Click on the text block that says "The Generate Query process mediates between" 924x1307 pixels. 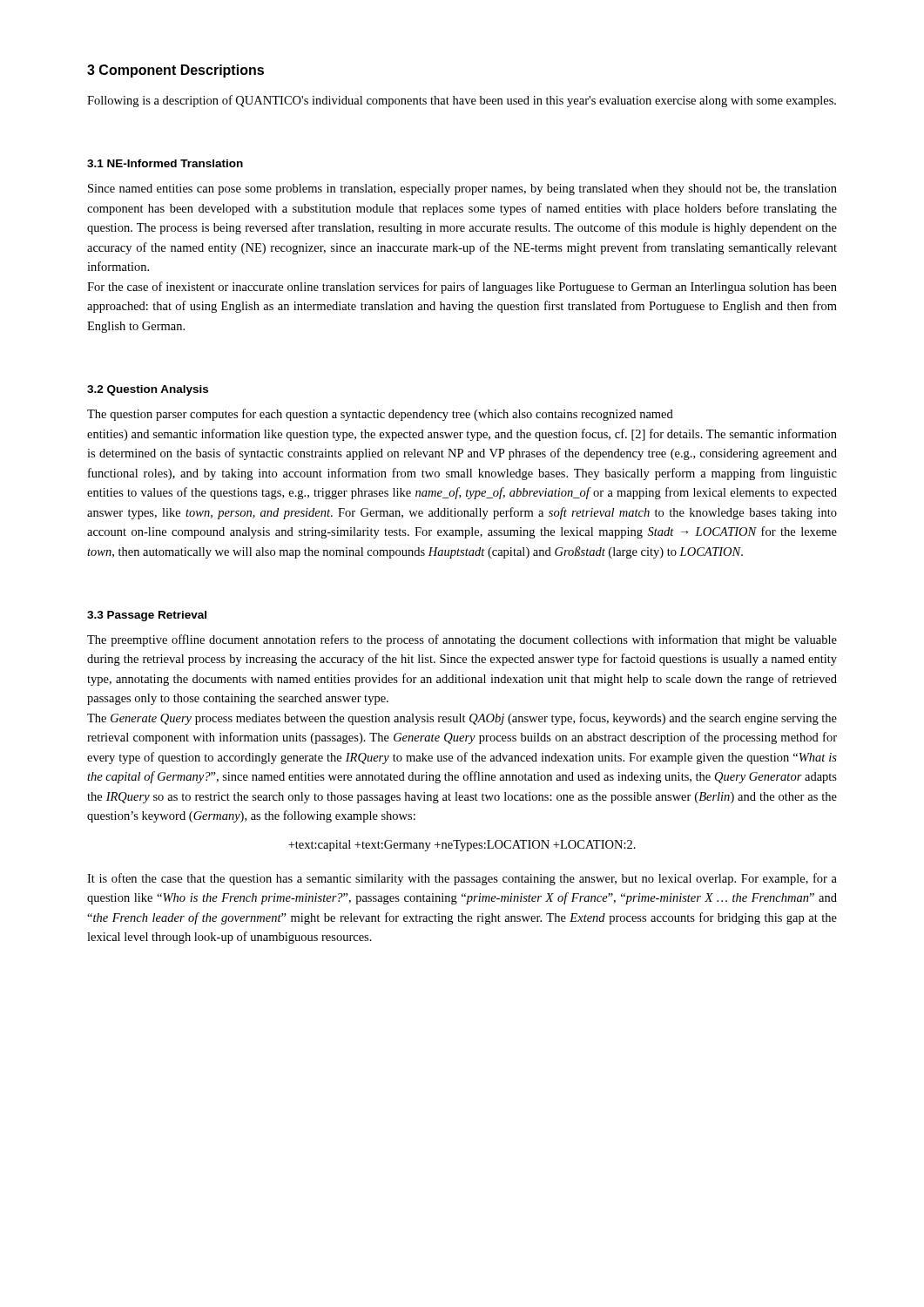[x=462, y=767]
